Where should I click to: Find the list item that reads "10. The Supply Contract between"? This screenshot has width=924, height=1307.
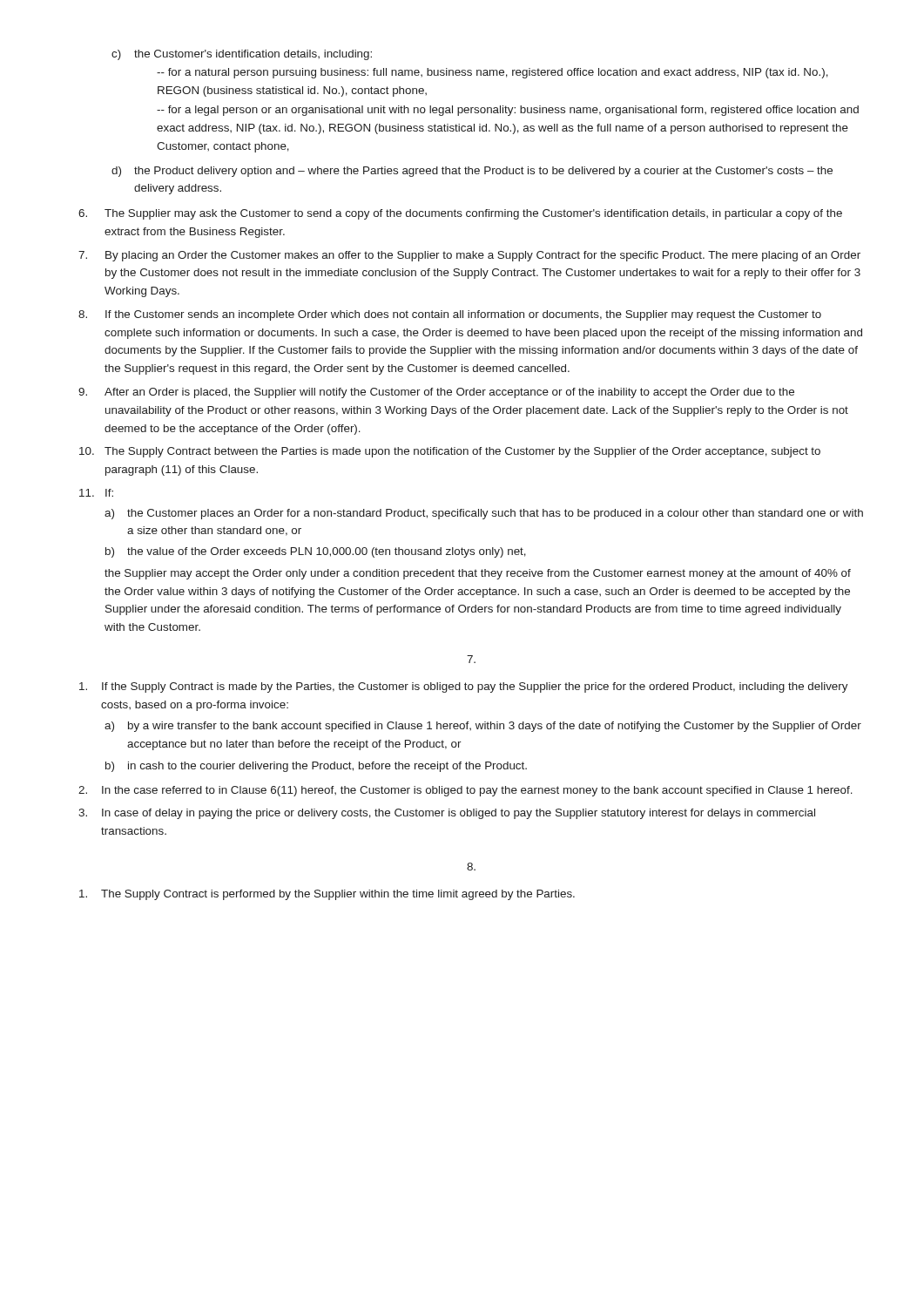[472, 461]
